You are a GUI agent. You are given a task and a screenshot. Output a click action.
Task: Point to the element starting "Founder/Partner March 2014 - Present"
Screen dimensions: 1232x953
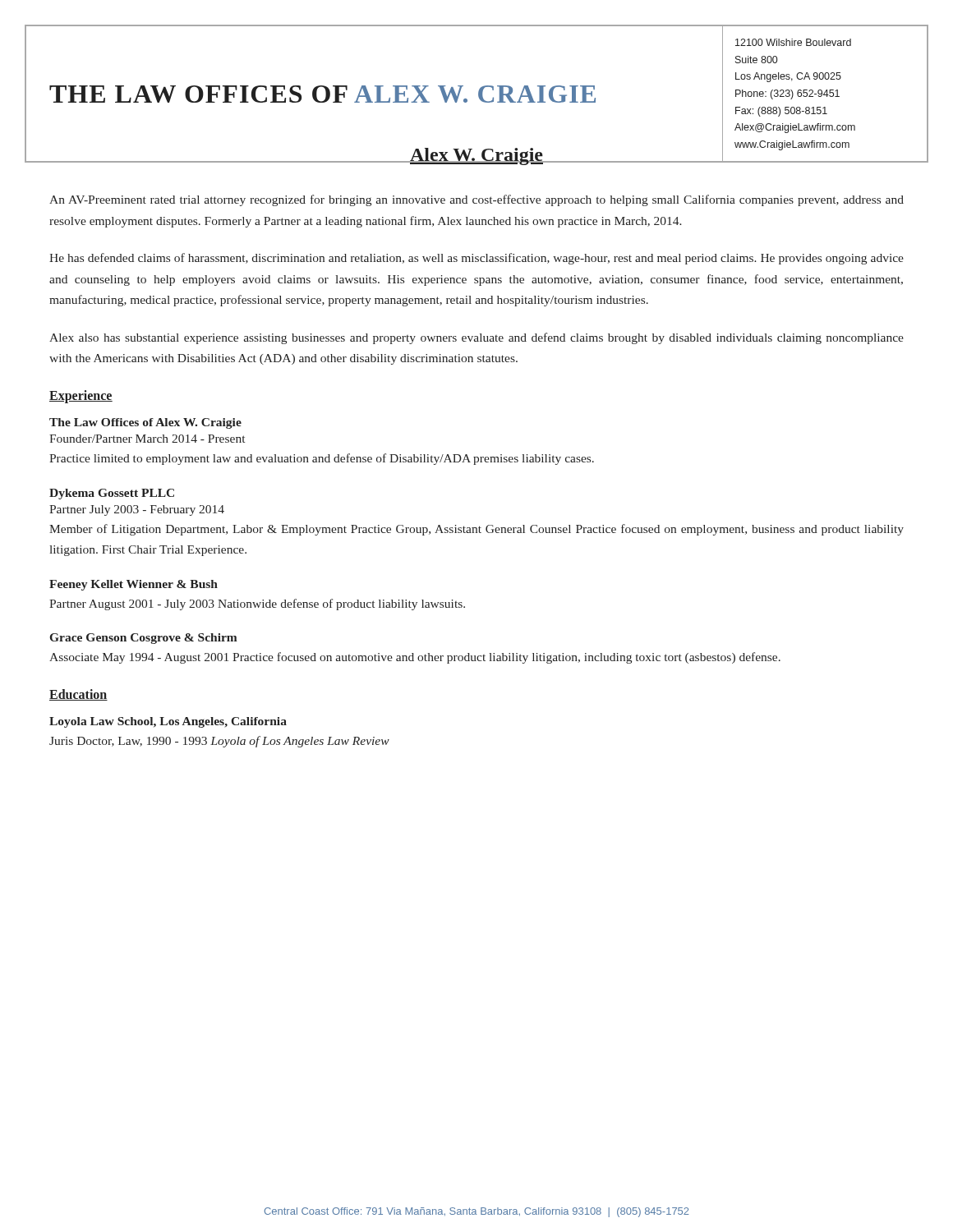click(147, 438)
